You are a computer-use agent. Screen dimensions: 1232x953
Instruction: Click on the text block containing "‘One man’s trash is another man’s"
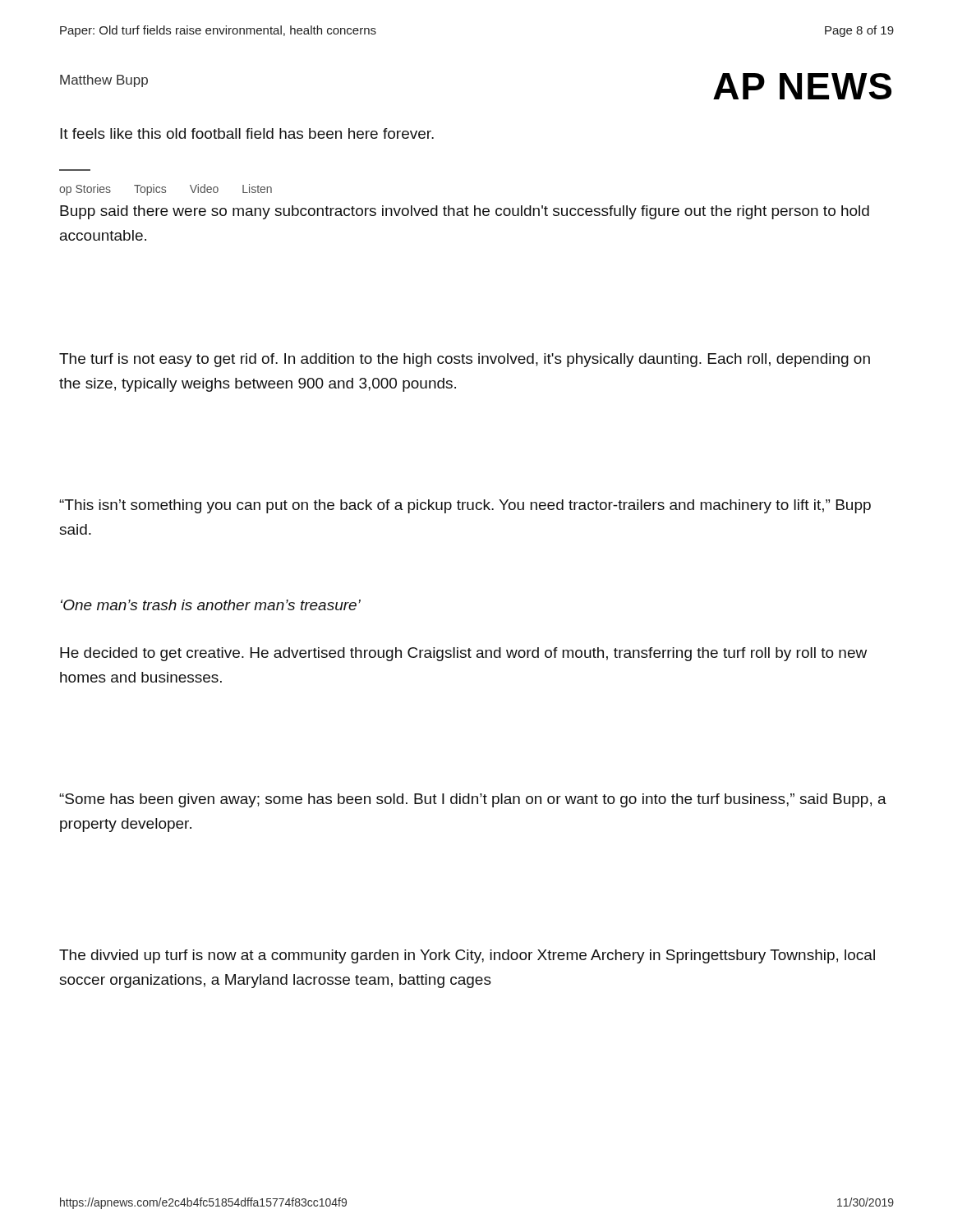(210, 605)
